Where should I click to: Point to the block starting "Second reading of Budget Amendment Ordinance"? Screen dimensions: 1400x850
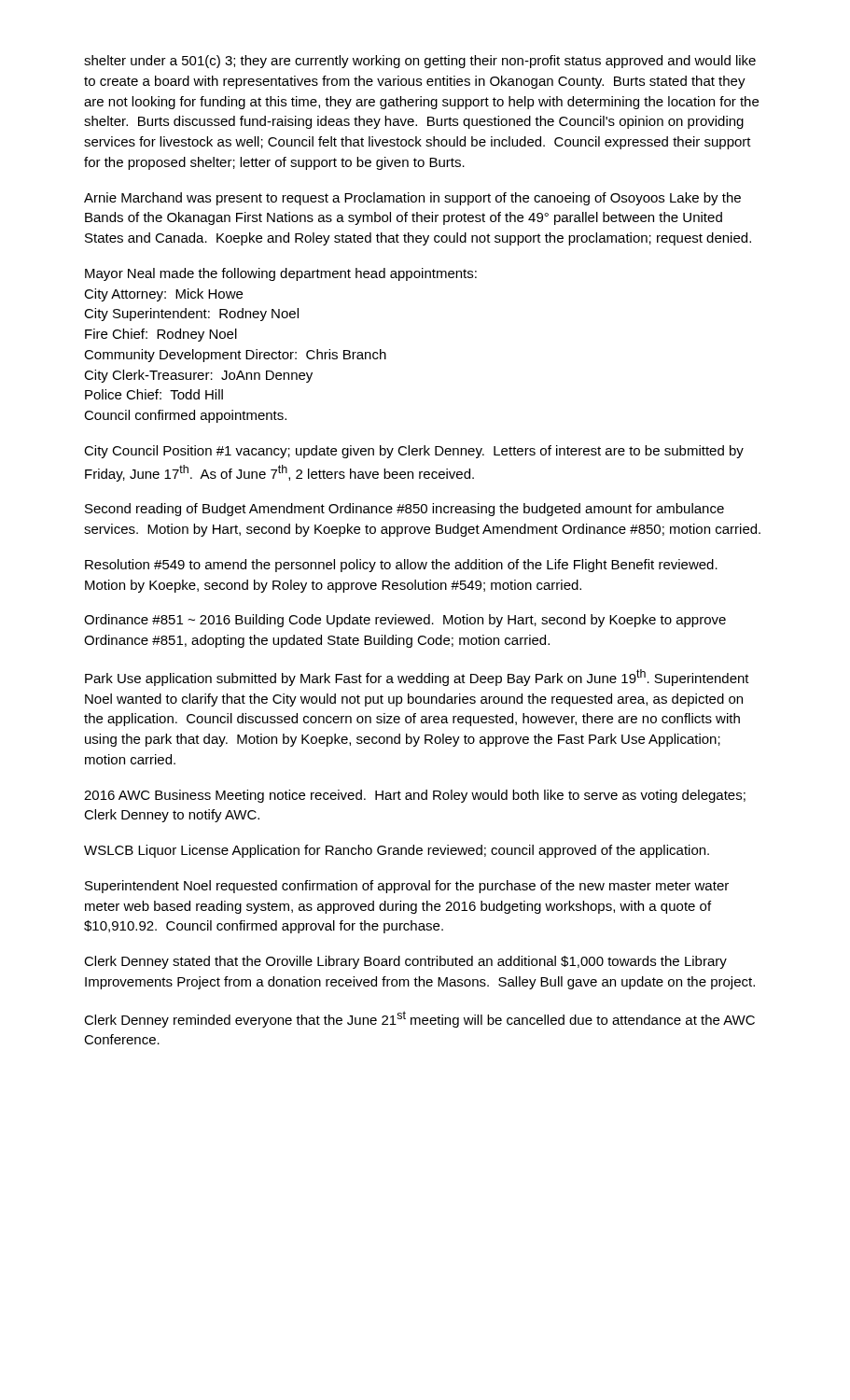(x=423, y=519)
